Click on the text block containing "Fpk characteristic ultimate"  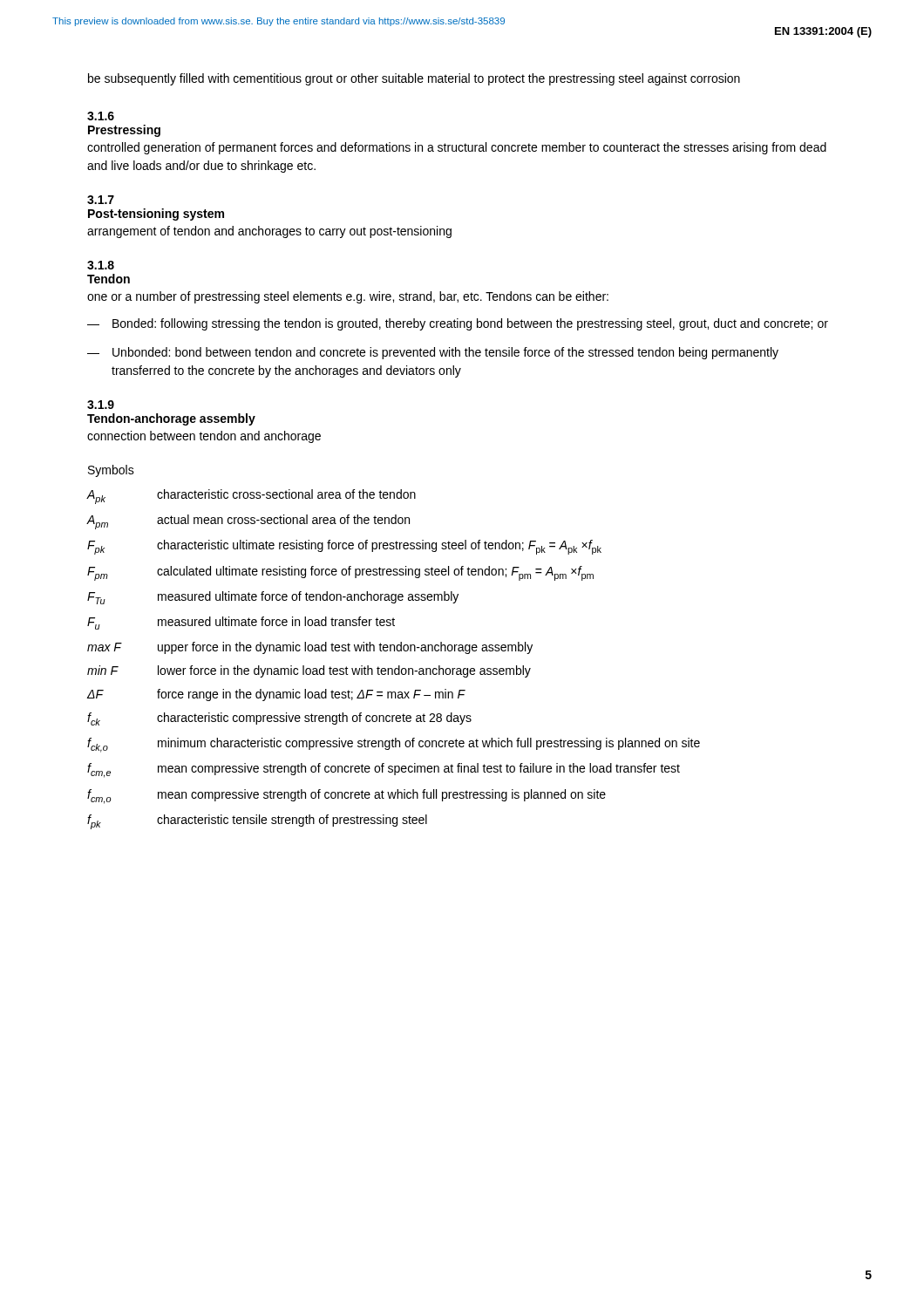pyautogui.click(x=462, y=547)
